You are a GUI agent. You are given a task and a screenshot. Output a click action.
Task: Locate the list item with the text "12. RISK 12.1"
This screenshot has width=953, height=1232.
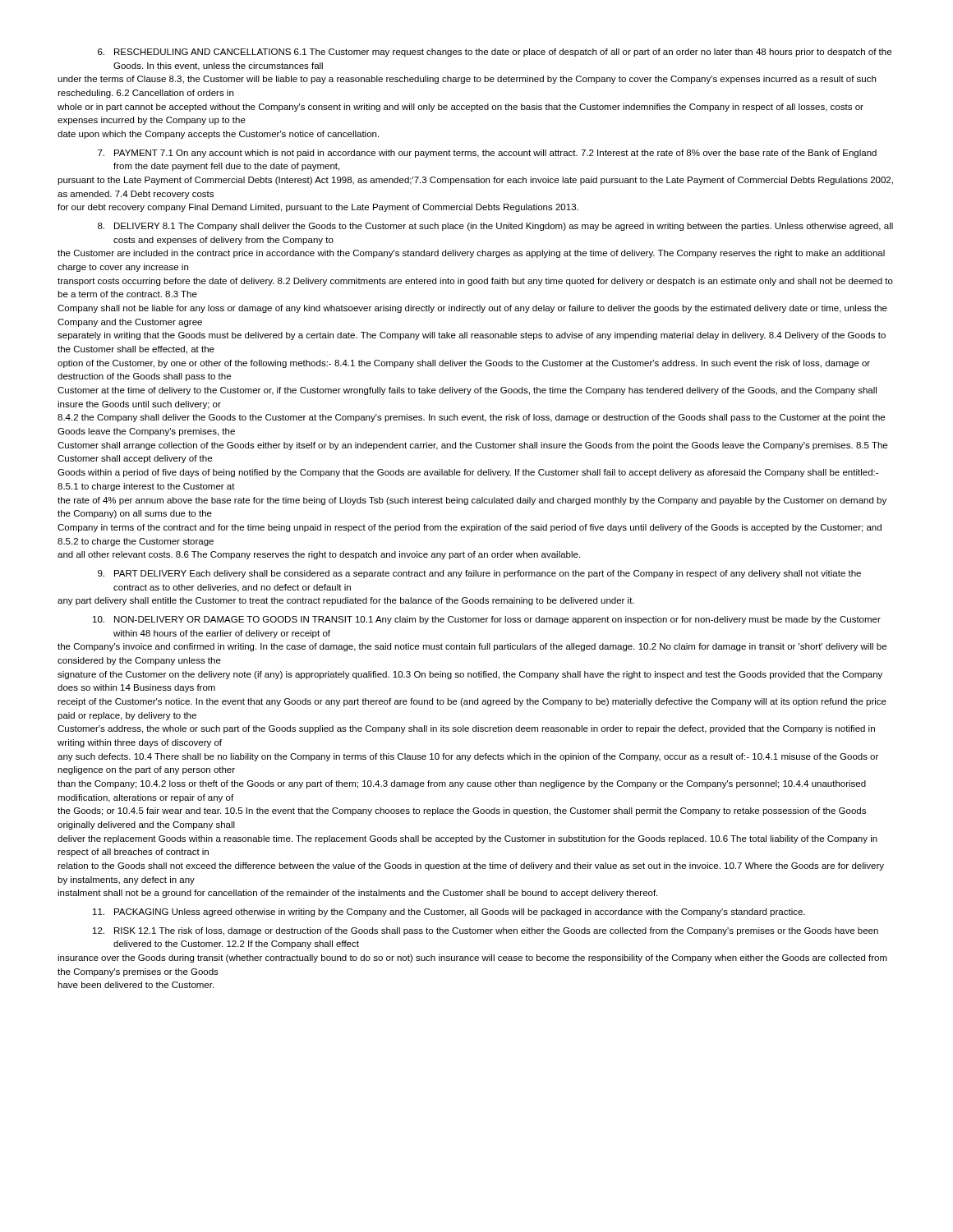476,958
